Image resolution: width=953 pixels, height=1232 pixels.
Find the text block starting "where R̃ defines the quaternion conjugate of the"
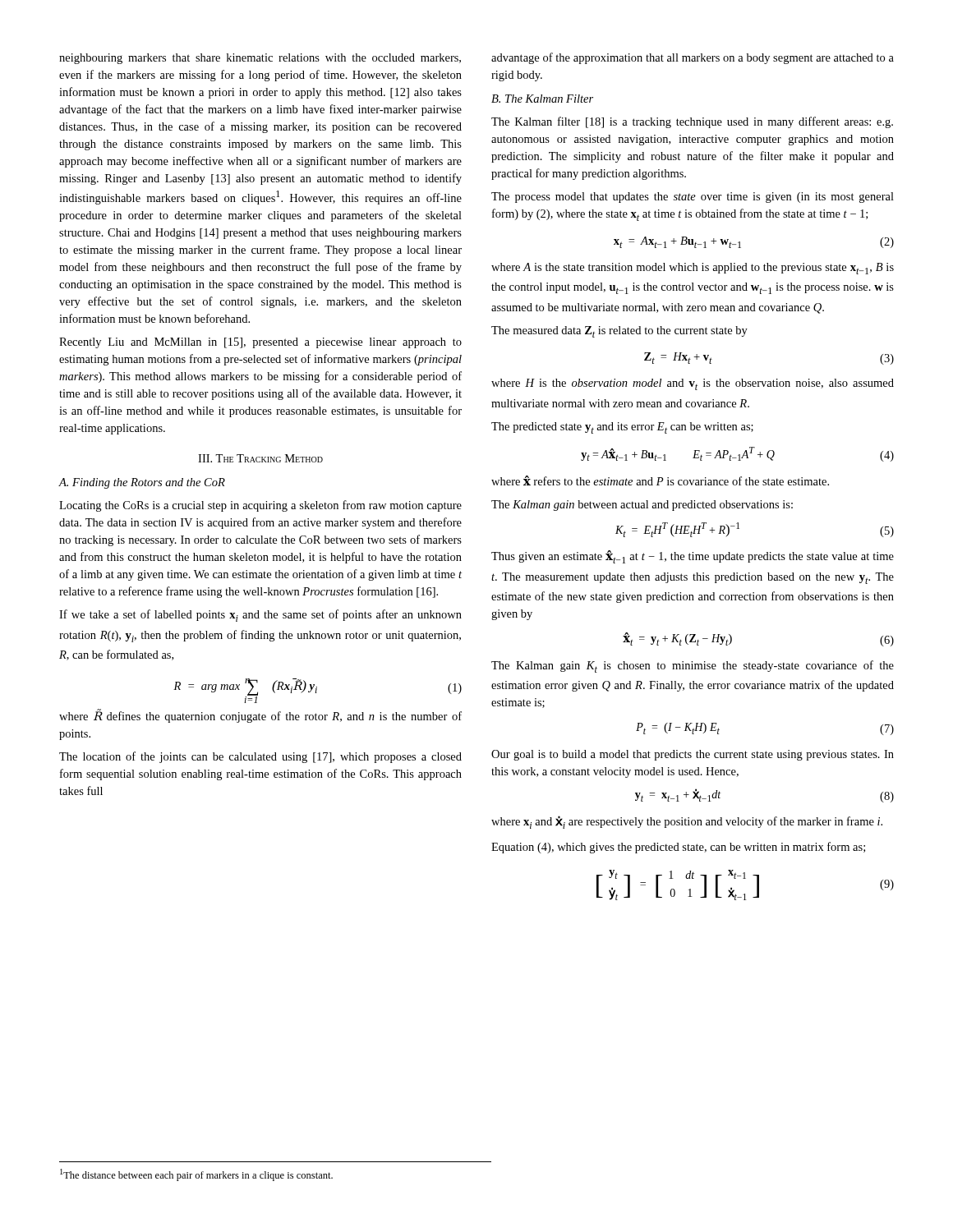pyautogui.click(x=260, y=754)
